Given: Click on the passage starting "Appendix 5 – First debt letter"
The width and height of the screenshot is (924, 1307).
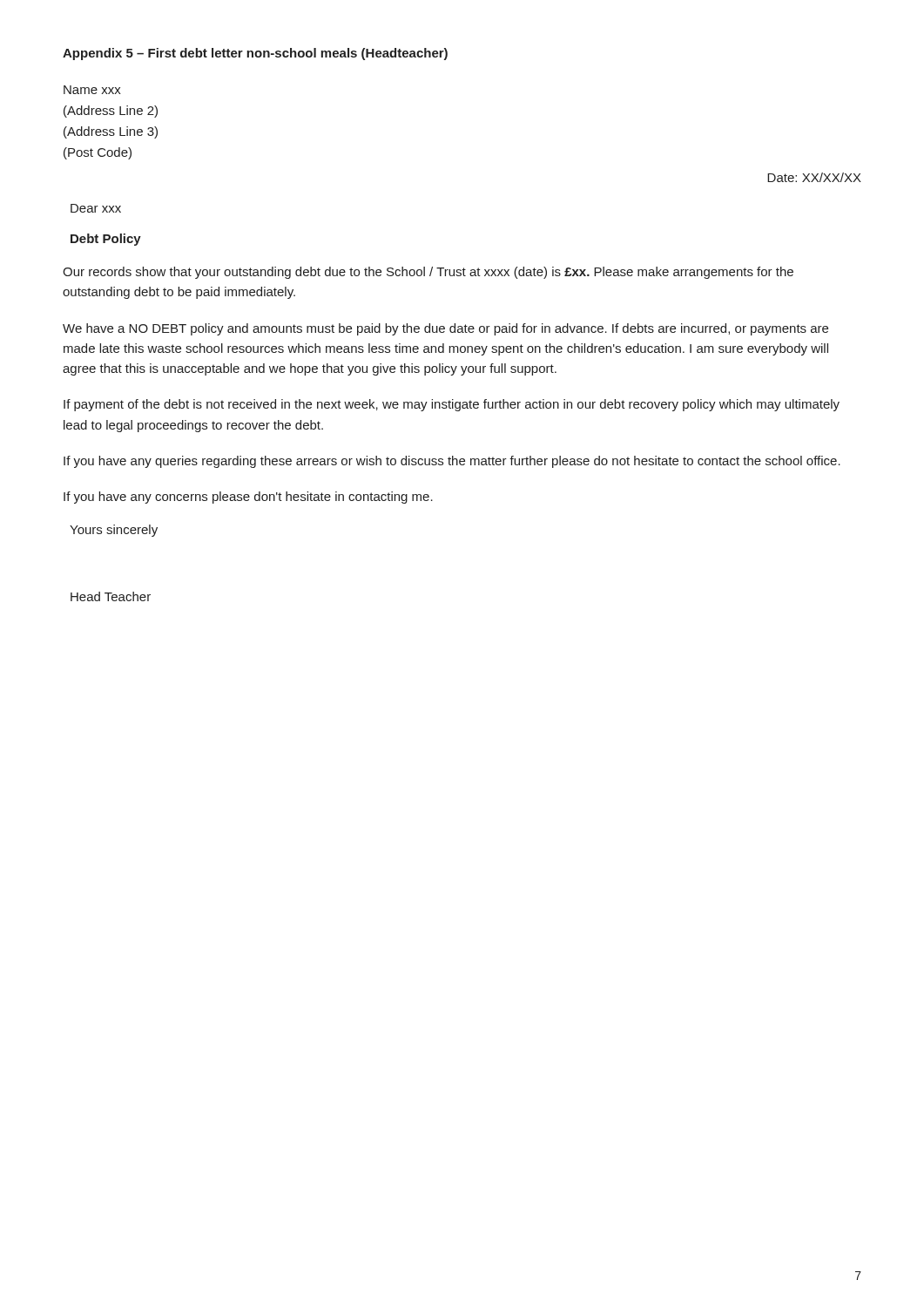Looking at the screenshot, I should pos(255,53).
